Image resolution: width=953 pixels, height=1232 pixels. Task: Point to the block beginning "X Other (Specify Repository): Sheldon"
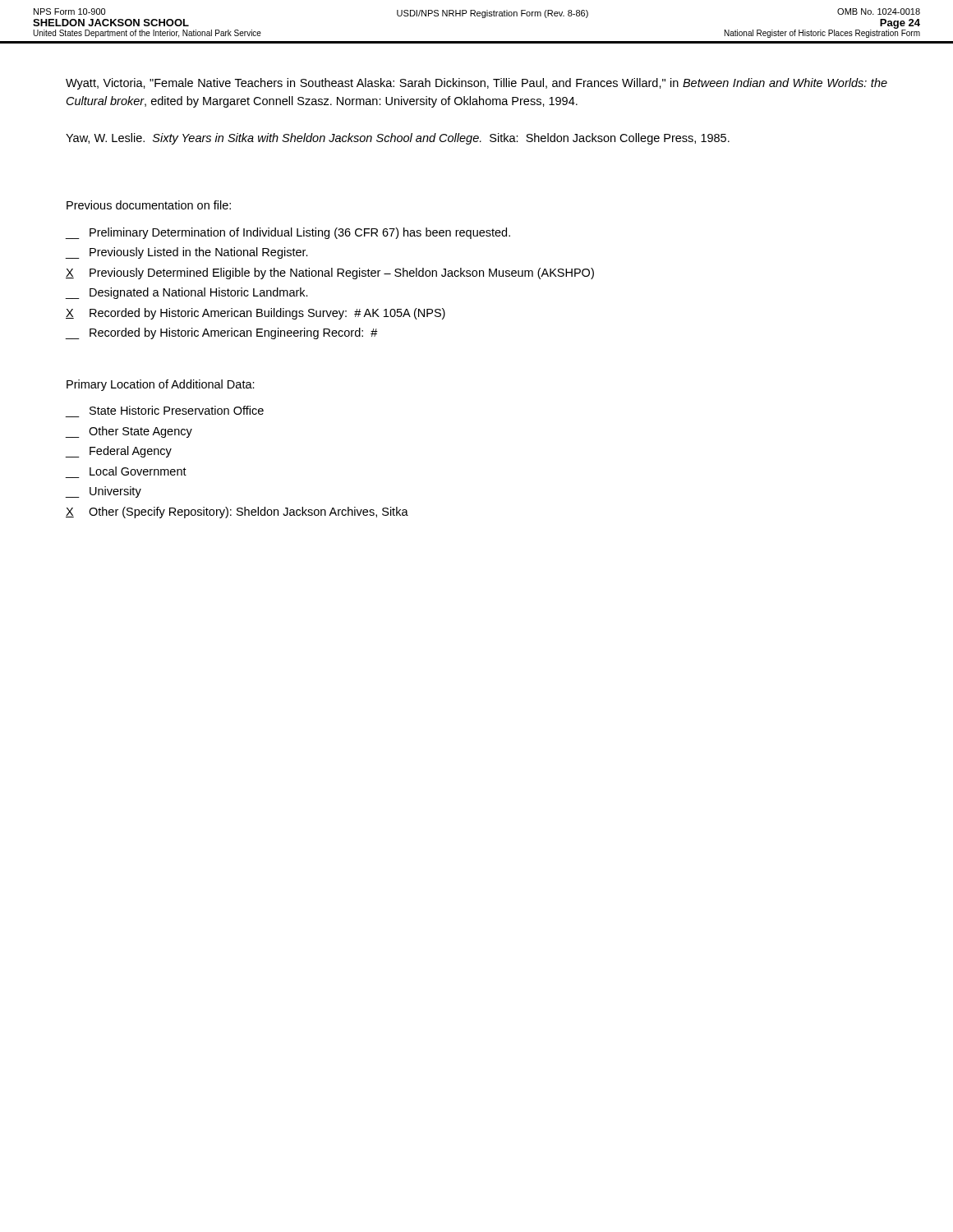point(237,513)
